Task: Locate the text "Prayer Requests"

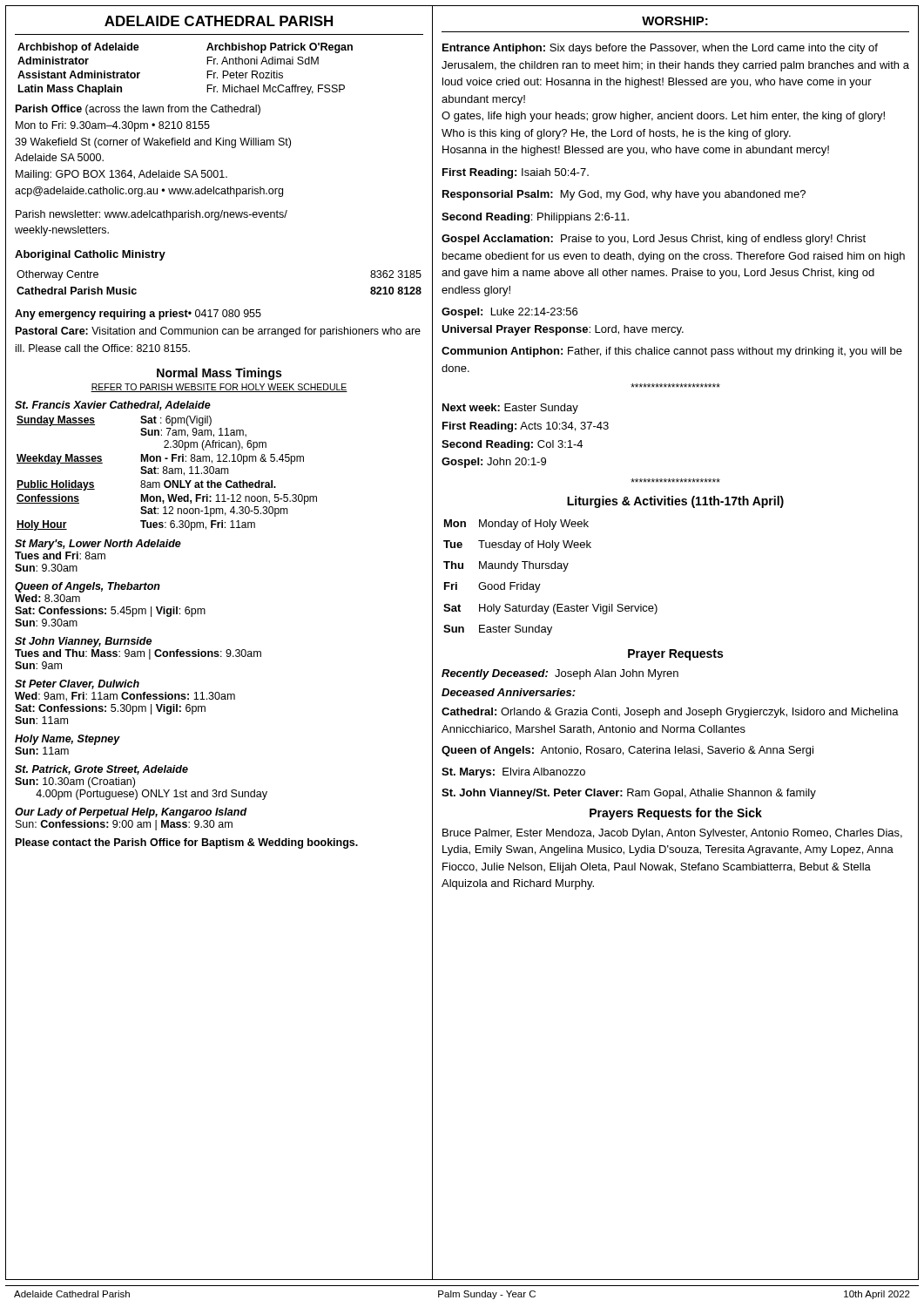Action: 675,653
